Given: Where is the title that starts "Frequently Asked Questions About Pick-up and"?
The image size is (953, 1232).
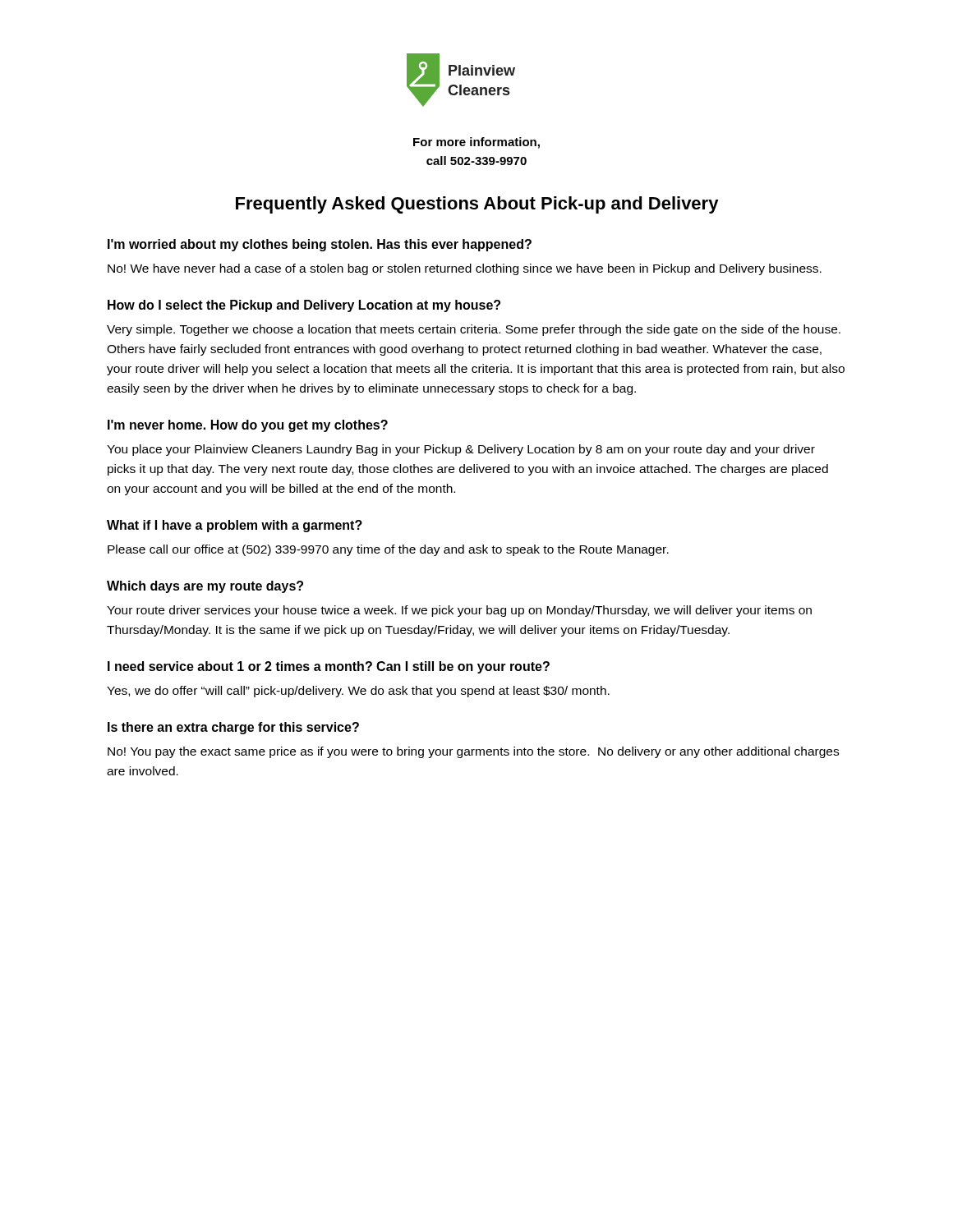Looking at the screenshot, I should click(476, 203).
